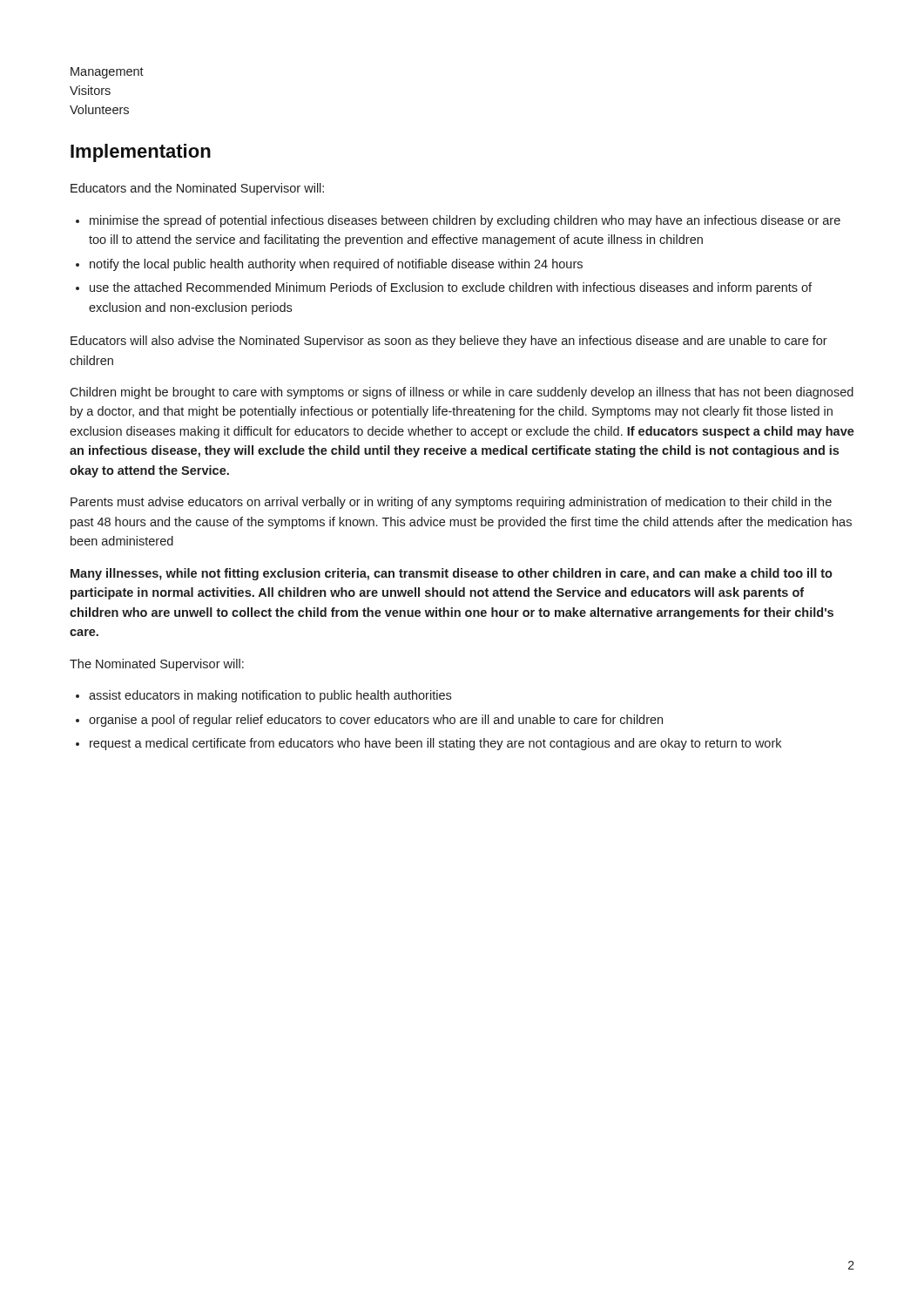Point to the block beginning "request a medical certificate from educators who have"
This screenshot has width=924, height=1307.
435,743
